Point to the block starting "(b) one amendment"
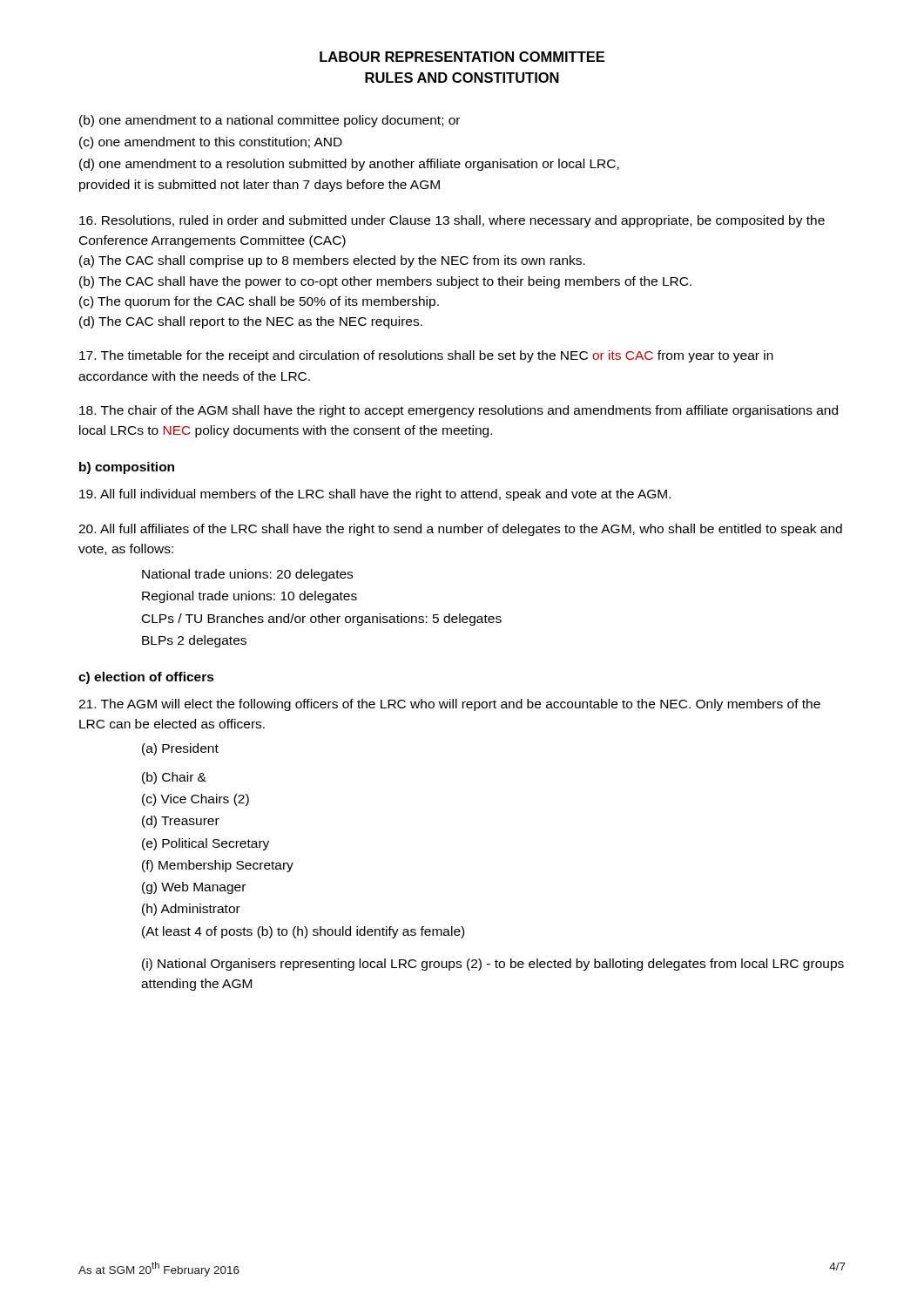924x1307 pixels. 269,120
